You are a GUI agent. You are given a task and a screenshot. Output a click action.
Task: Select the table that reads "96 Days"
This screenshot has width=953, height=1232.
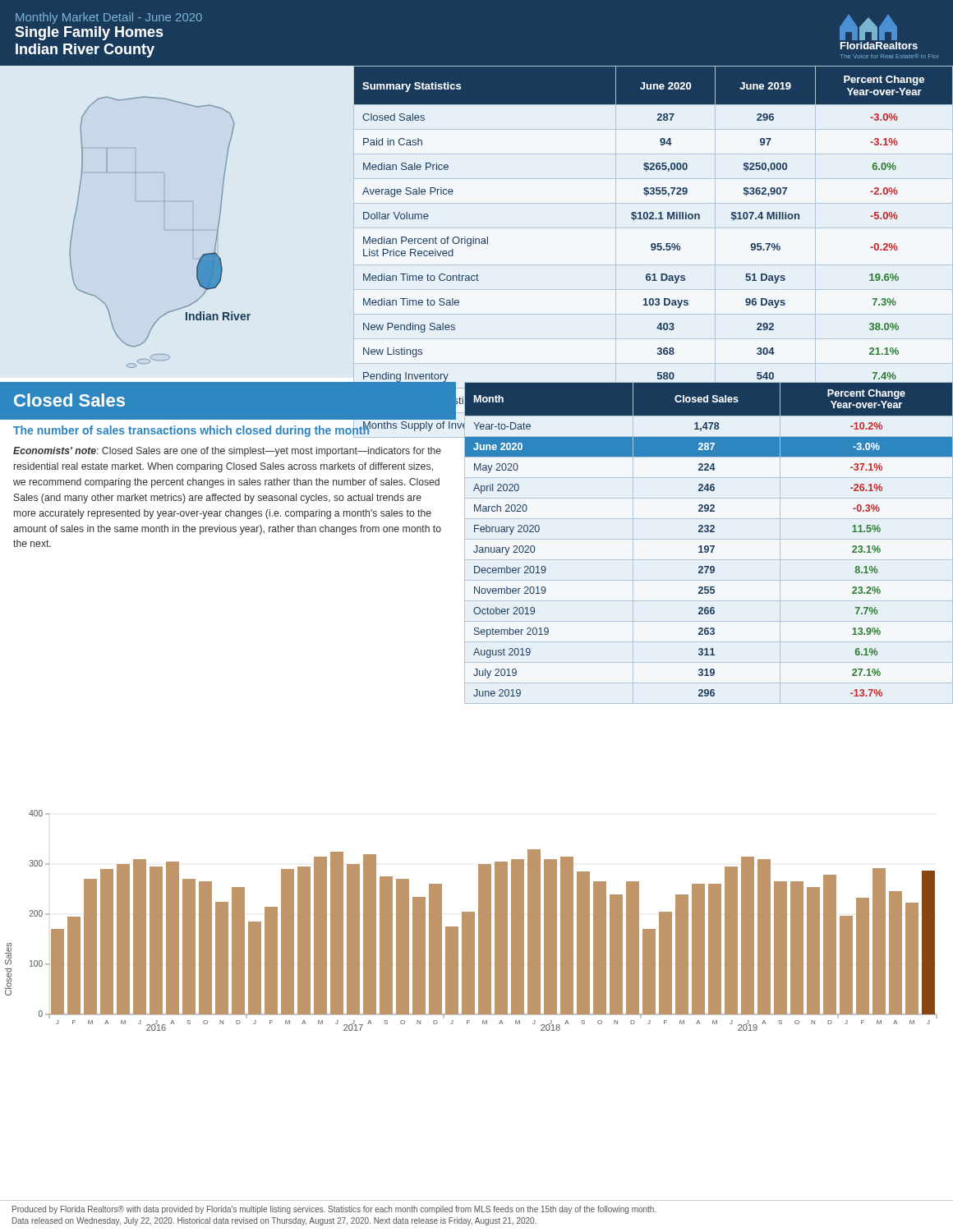(653, 252)
